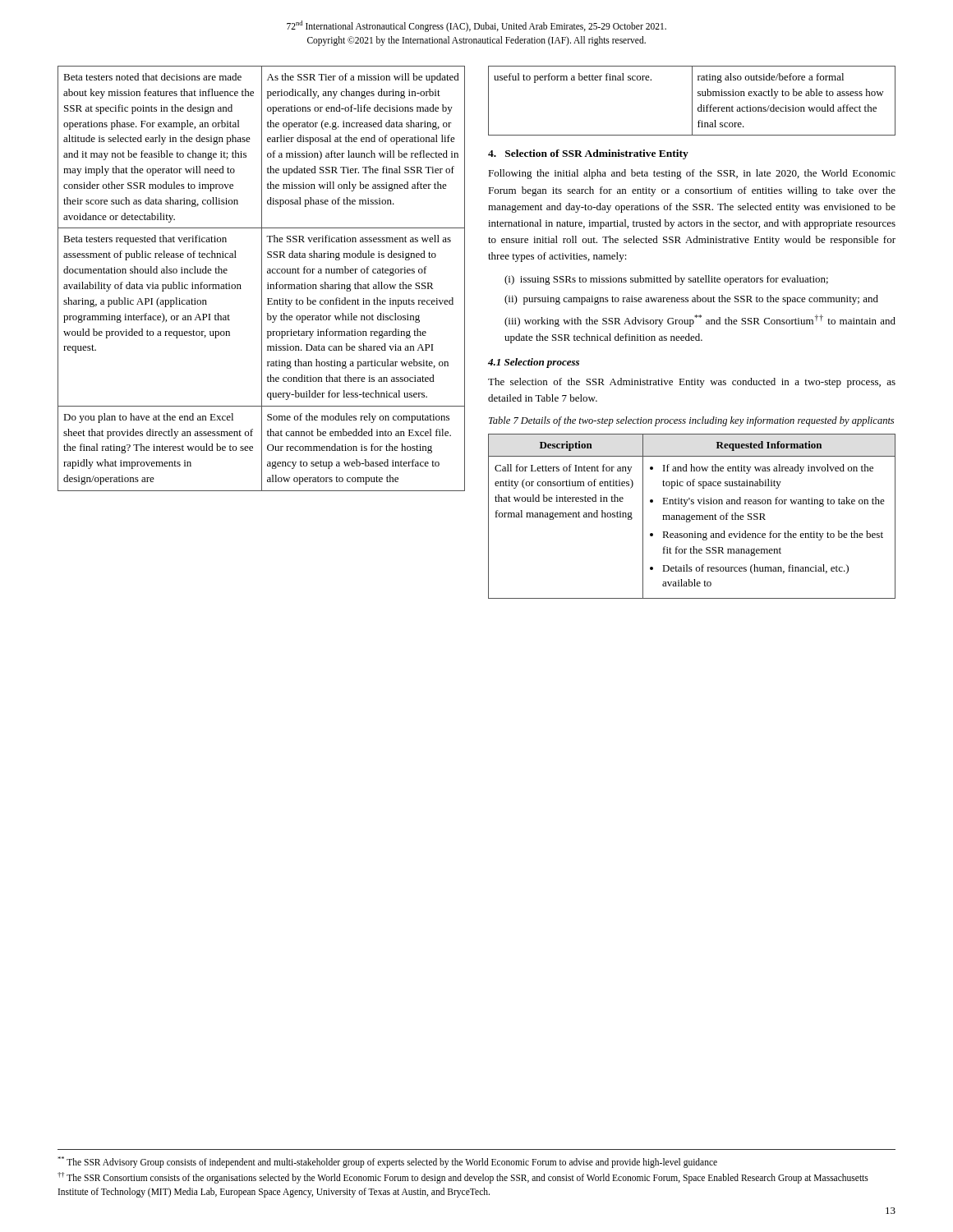Point to the block beginning "The selection of the SSR Administrative Entity was"
The width and height of the screenshot is (953, 1232).
tap(692, 390)
